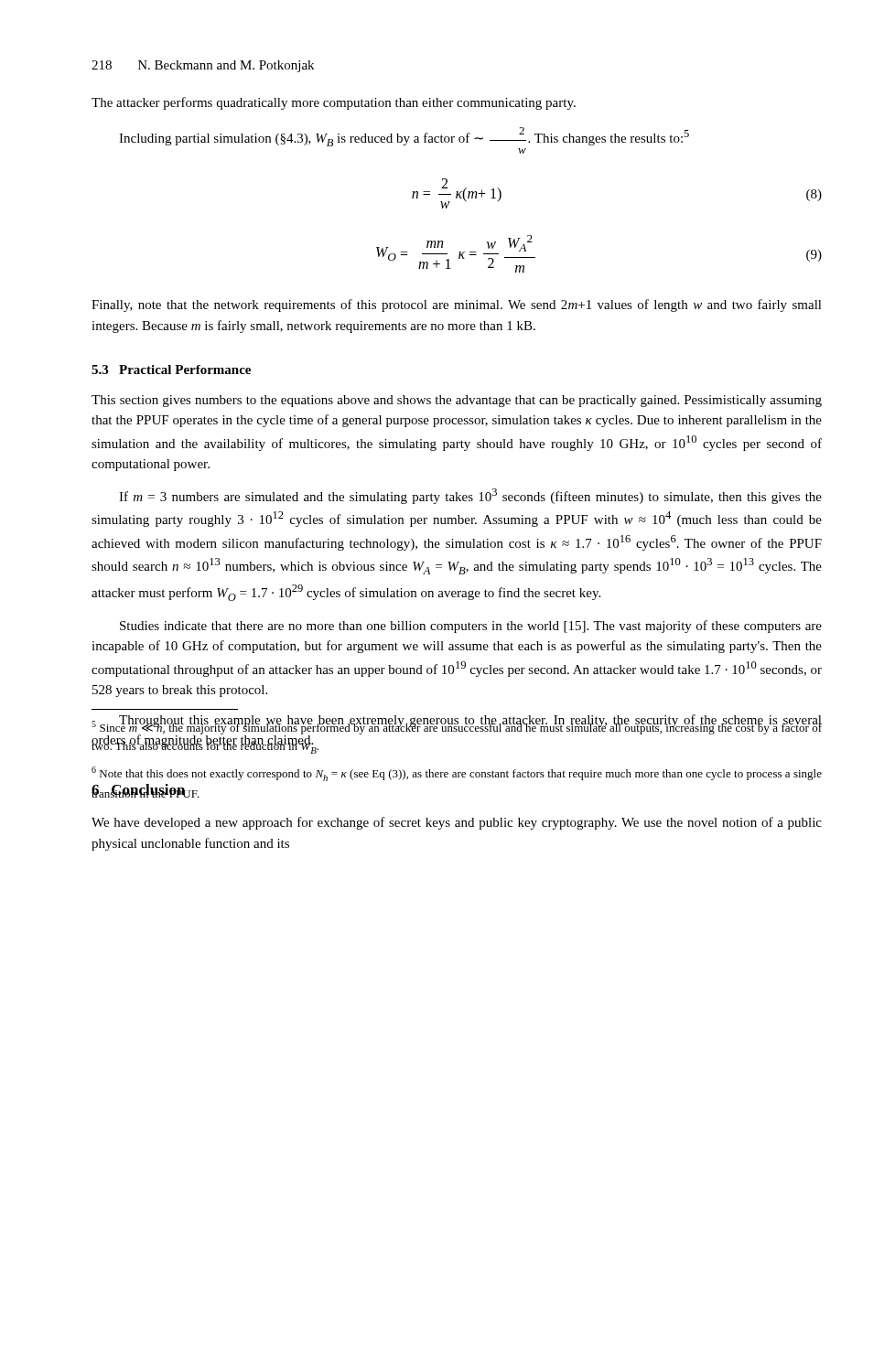Find the block on this page that starts "Studies indicate that there are no more than"
This screenshot has height=1372, width=895.
point(457,658)
